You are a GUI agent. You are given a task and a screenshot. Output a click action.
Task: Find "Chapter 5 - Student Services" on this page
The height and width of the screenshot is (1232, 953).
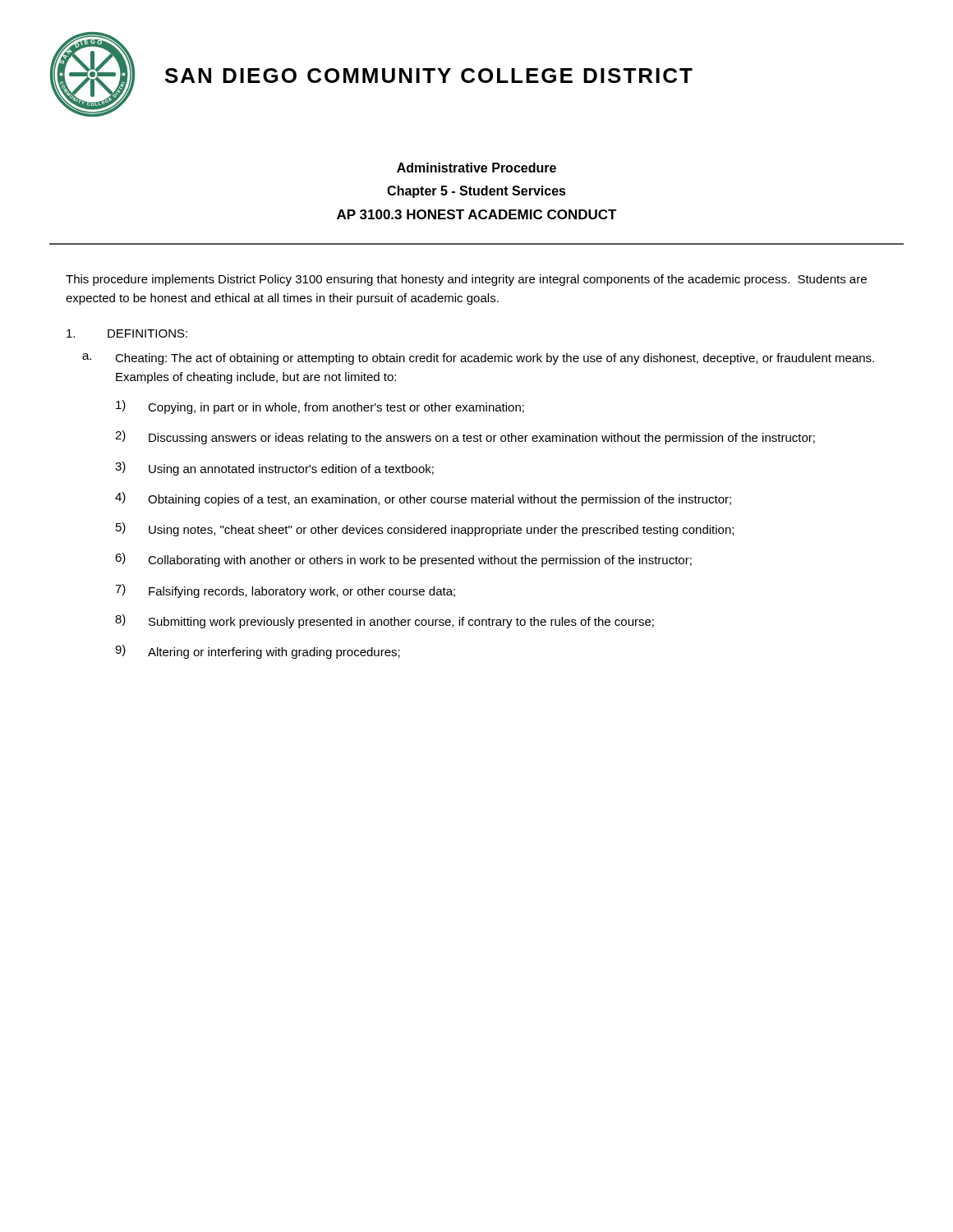pyautogui.click(x=476, y=191)
